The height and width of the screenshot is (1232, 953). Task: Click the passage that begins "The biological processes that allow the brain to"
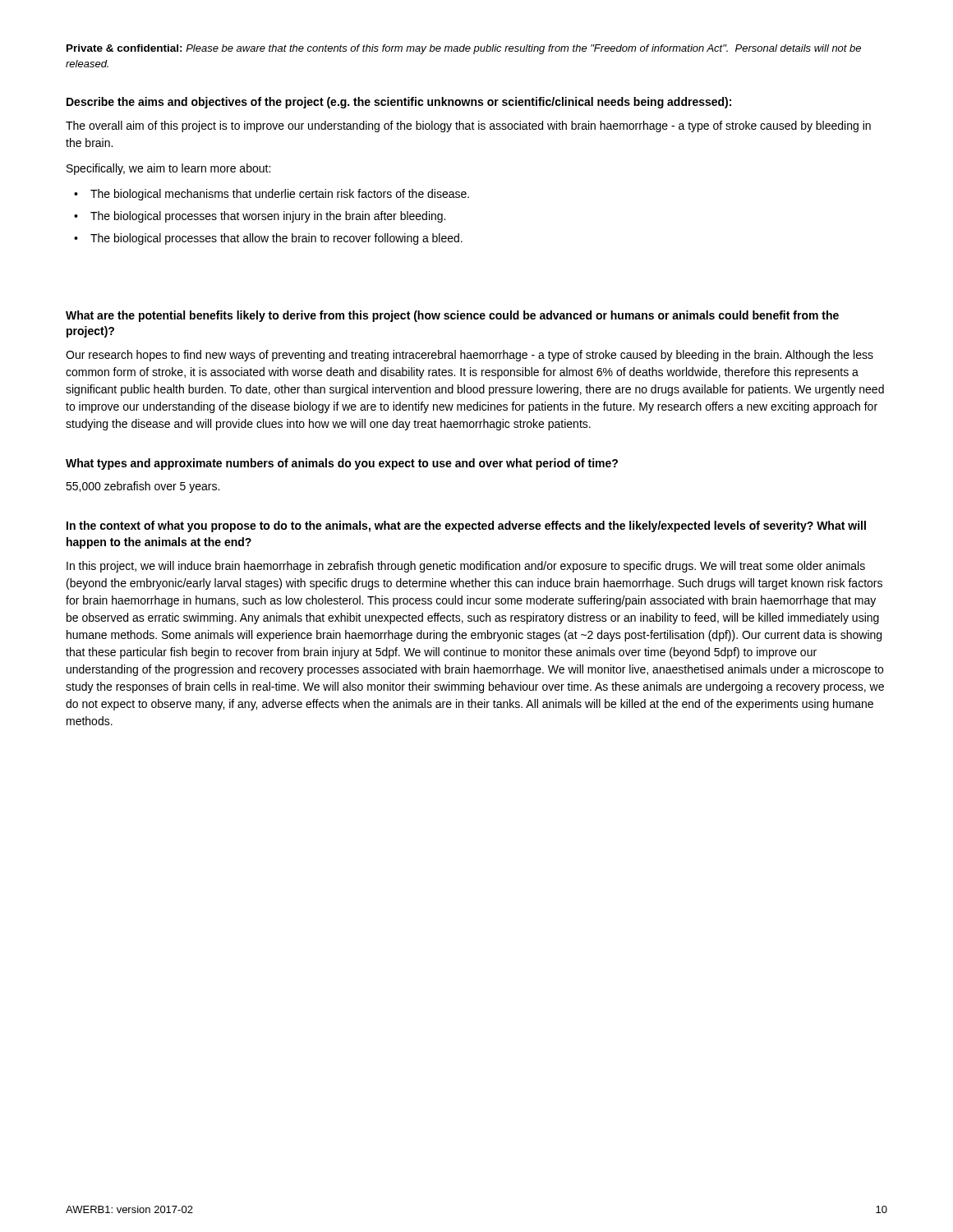point(277,238)
